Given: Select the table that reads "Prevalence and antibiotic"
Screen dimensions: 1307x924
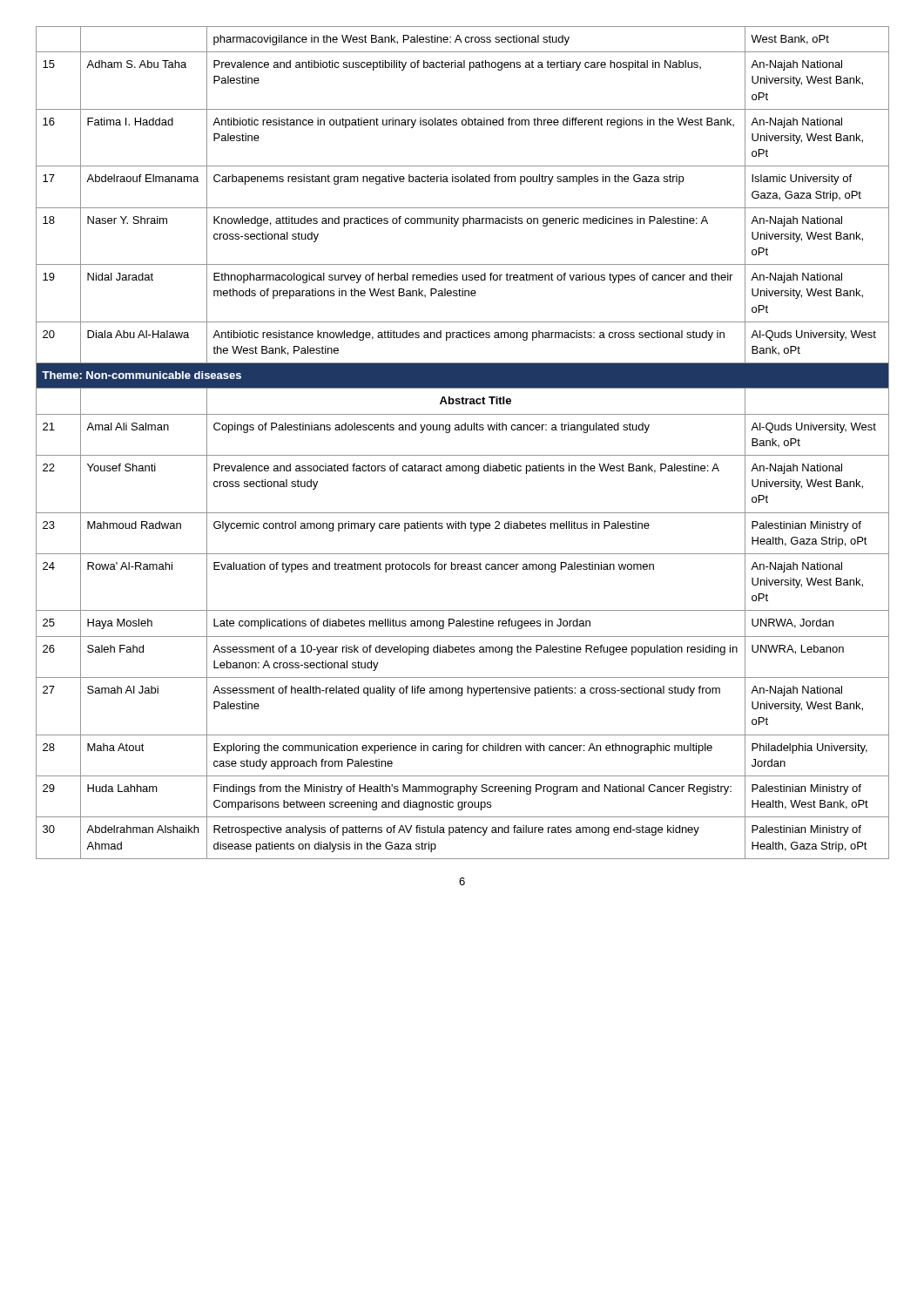Looking at the screenshot, I should (x=462, y=442).
